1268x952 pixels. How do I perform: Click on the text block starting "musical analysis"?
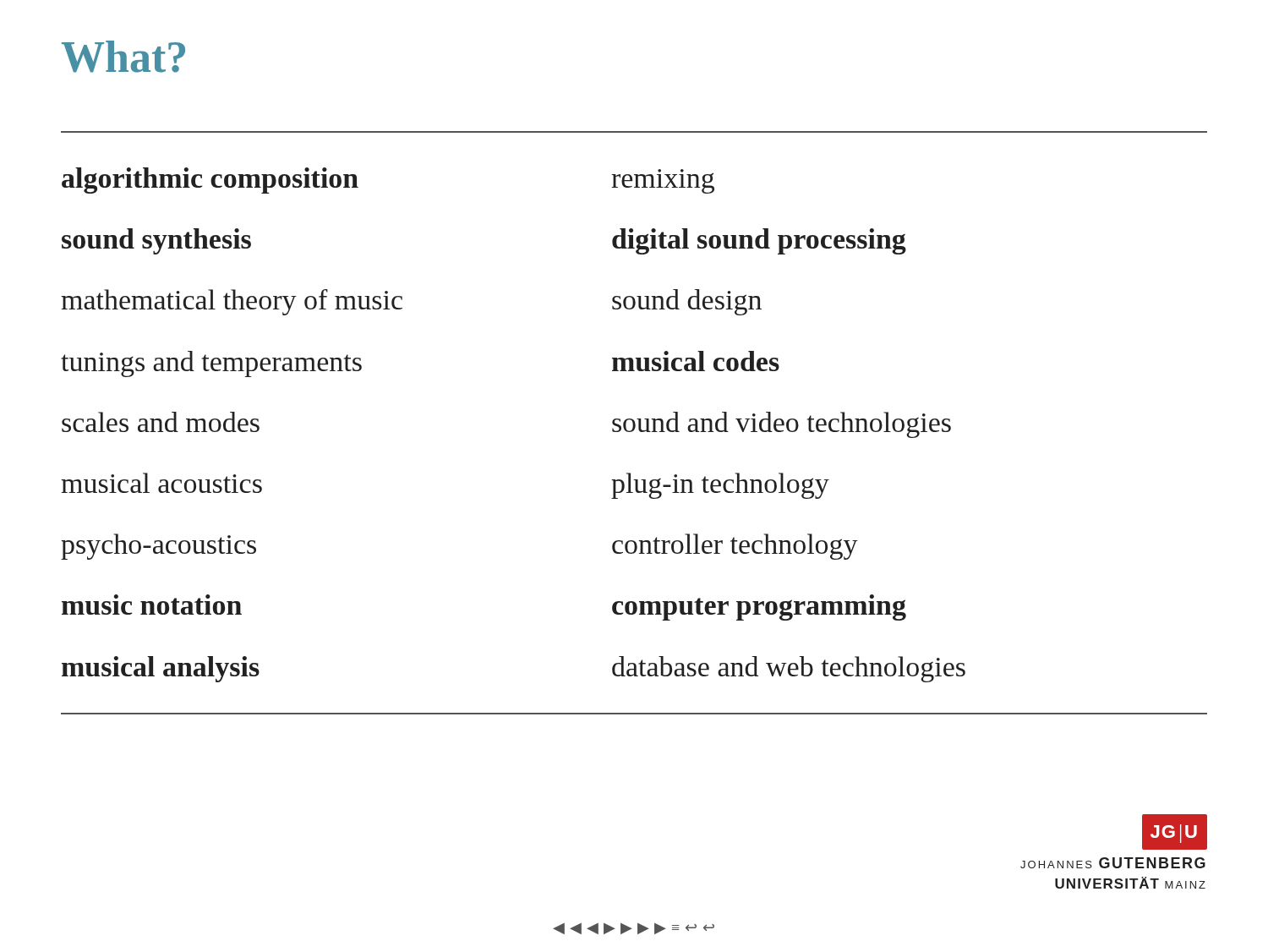pyautogui.click(x=160, y=666)
